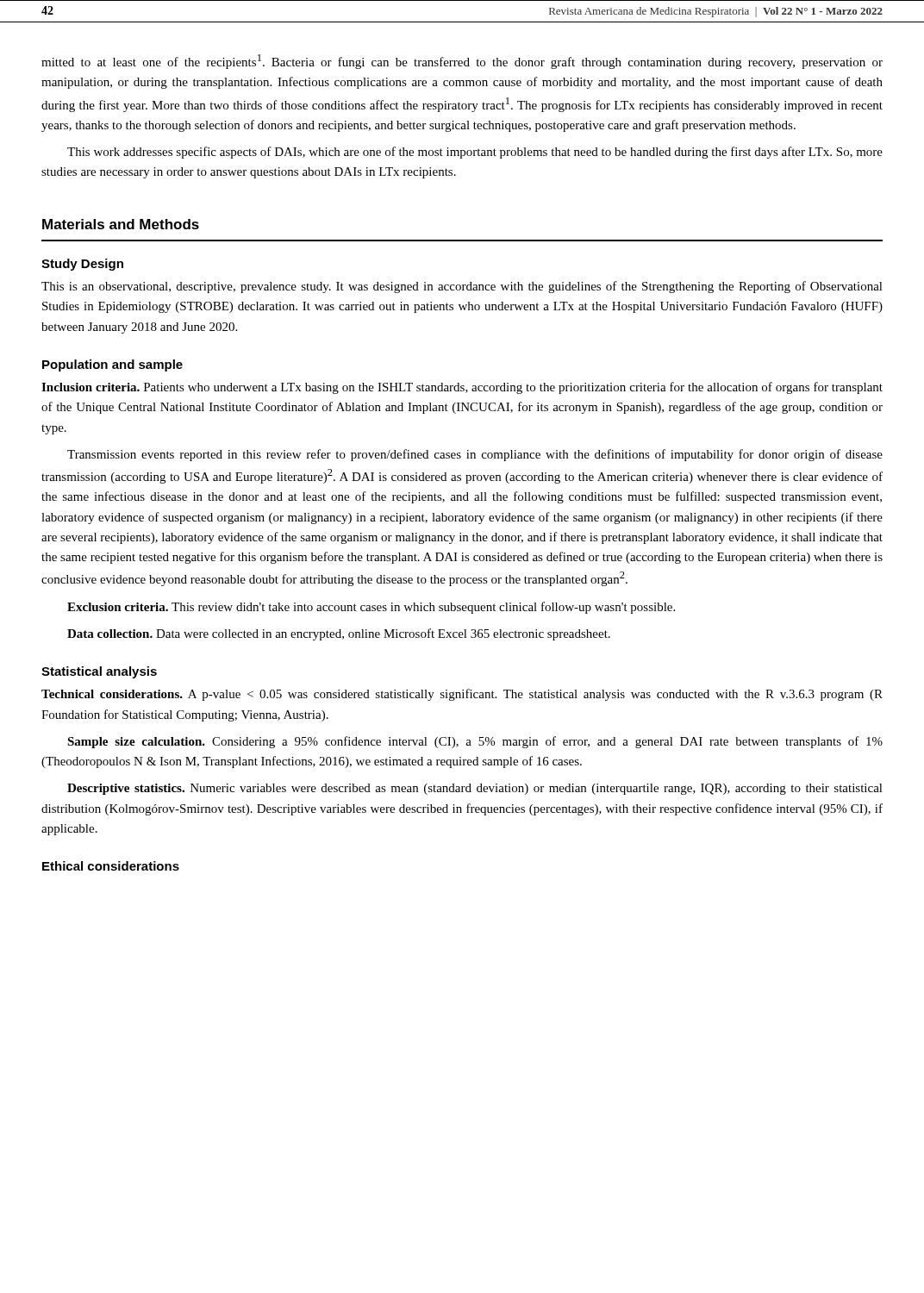Where is the passage that starts "Transmission events reported in"?
The width and height of the screenshot is (924, 1293).
pyautogui.click(x=462, y=517)
